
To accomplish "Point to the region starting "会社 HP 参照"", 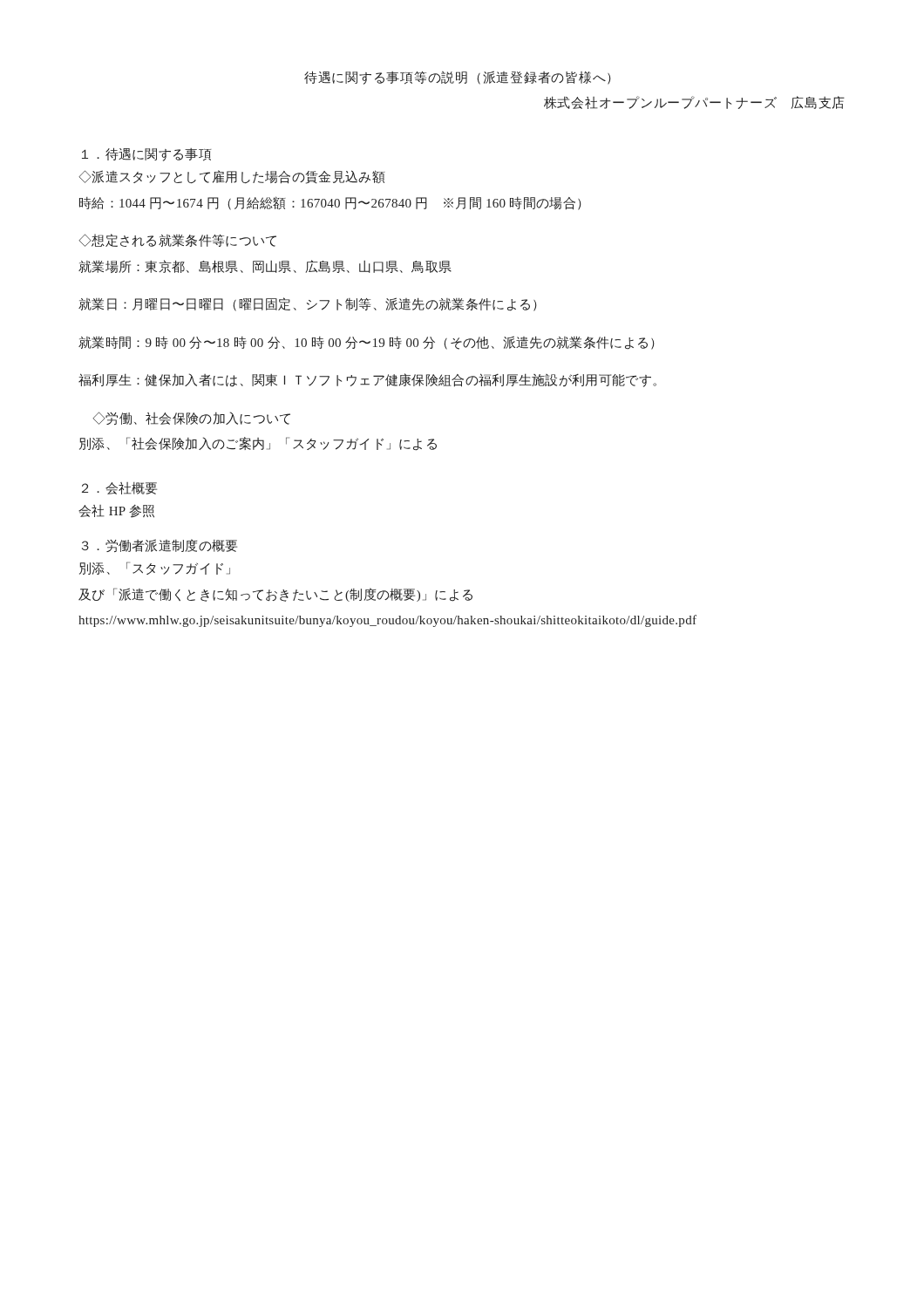I will coord(117,511).
